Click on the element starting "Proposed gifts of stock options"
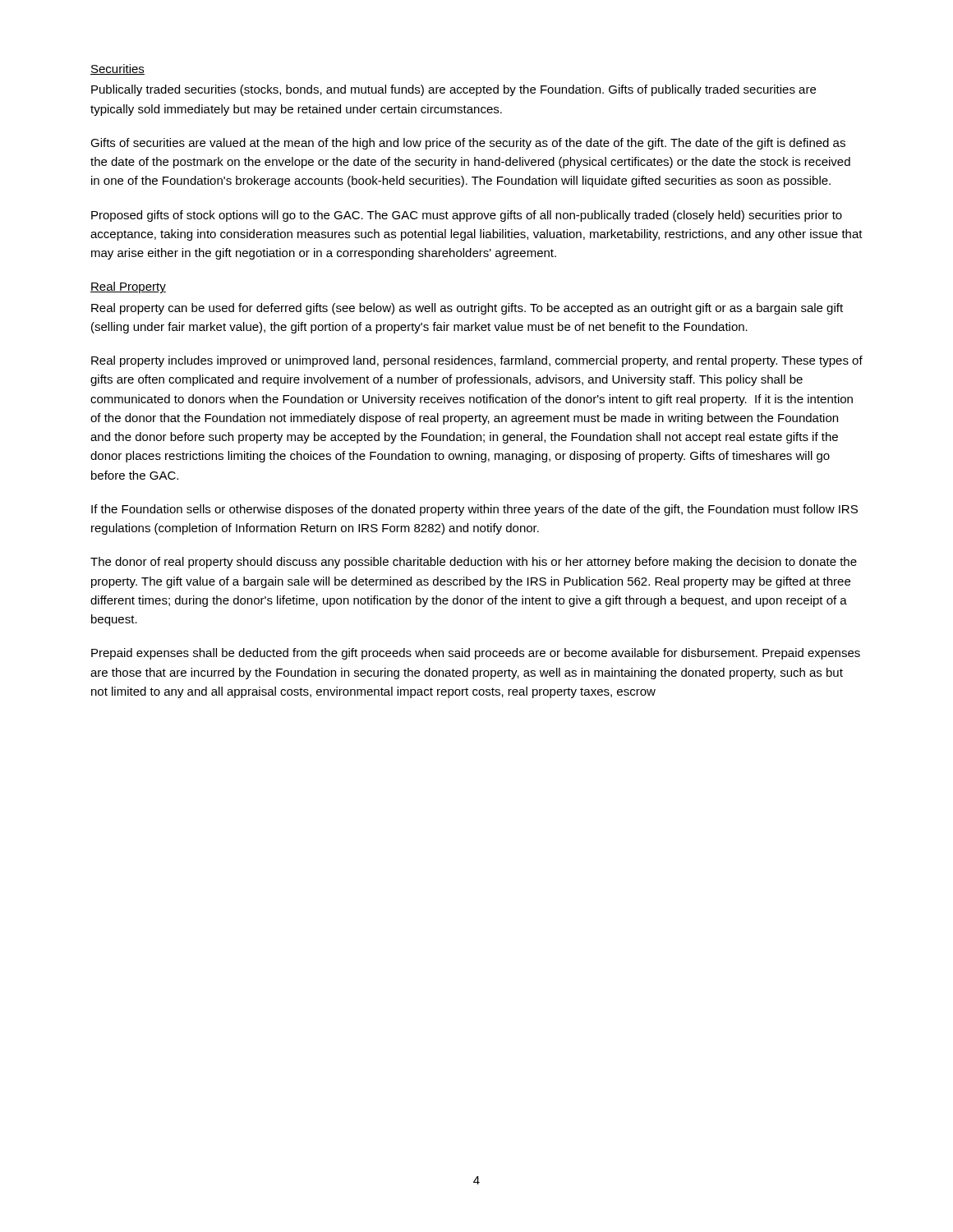Viewport: 953px width, 1232px height. 476,233
